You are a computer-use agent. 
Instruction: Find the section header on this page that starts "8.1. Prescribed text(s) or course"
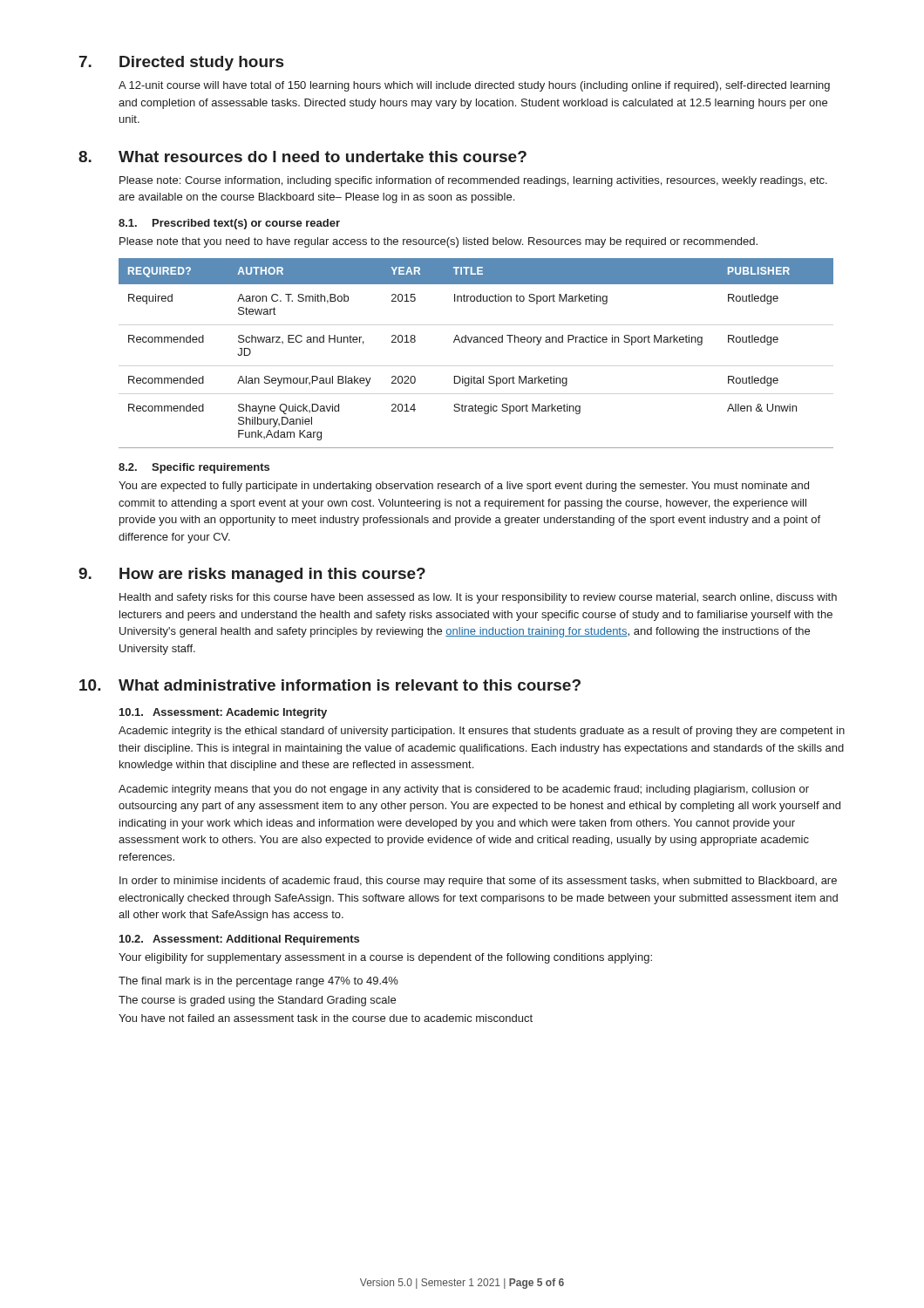[229, 222]
